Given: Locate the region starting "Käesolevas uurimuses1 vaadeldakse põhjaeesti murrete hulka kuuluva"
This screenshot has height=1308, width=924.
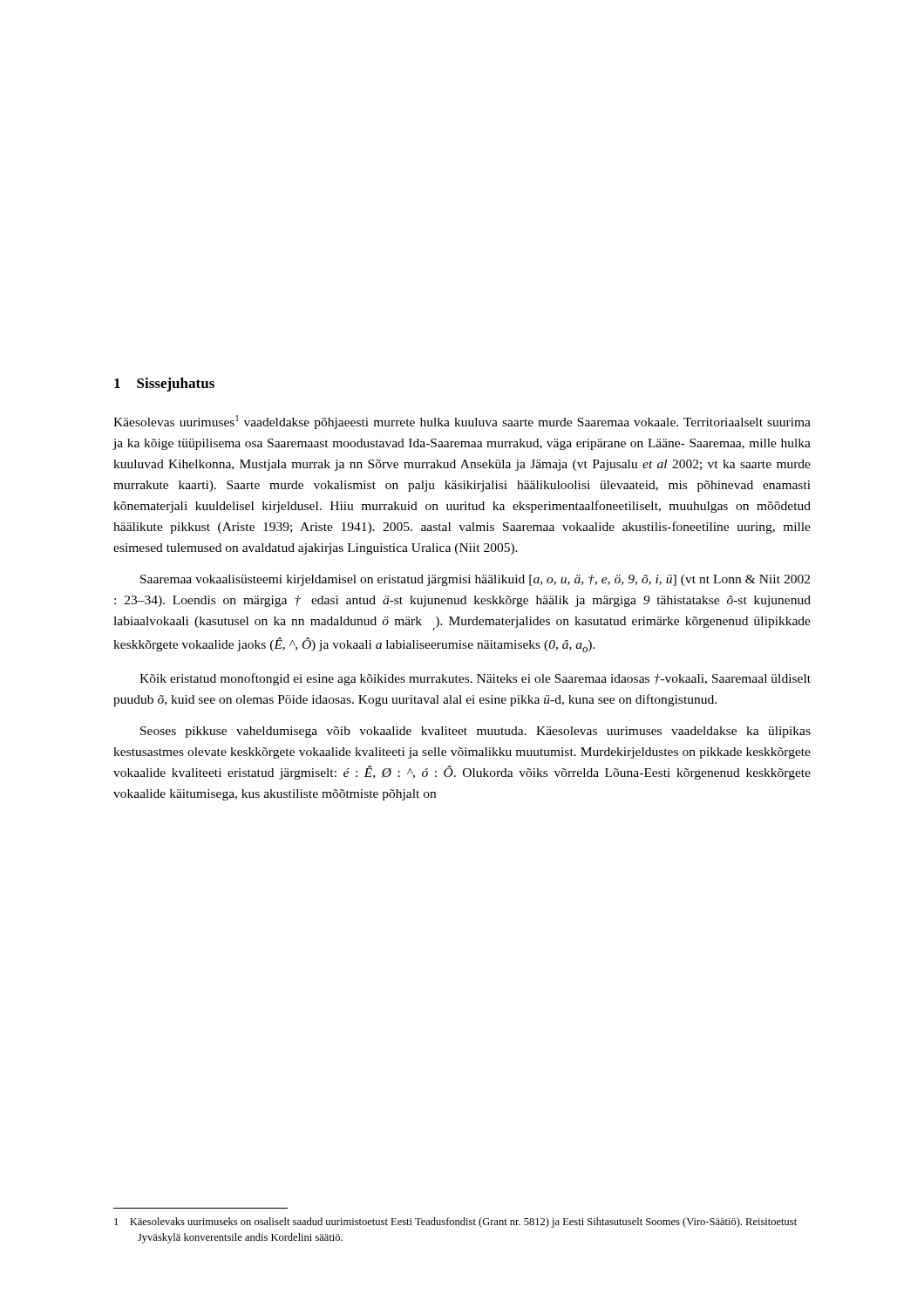Looking at the screenshot, I should tap(462, 485).
